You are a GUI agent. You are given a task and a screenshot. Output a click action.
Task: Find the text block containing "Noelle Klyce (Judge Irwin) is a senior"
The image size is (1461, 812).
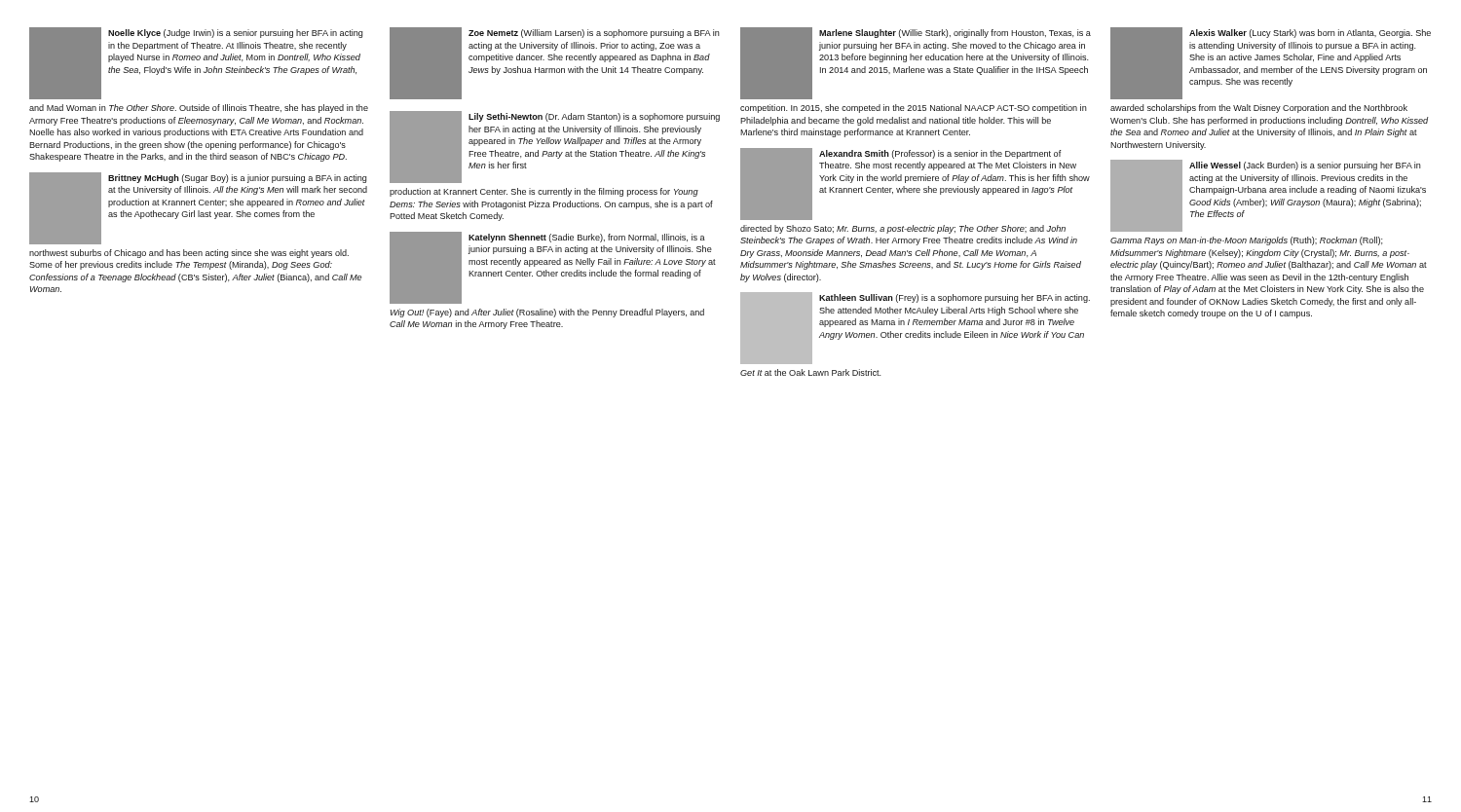[199, 95]
